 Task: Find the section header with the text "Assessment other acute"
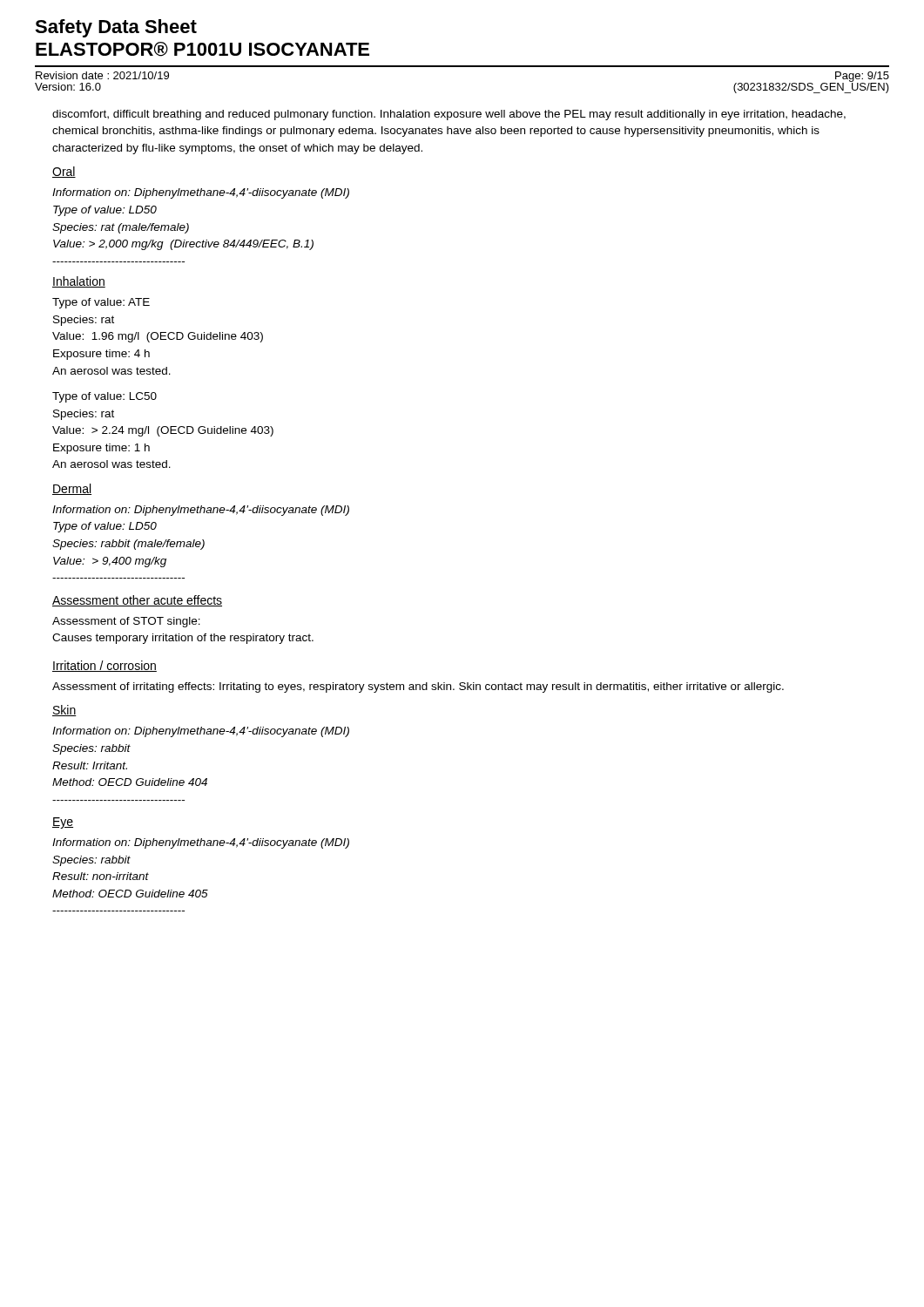[137, 600]
